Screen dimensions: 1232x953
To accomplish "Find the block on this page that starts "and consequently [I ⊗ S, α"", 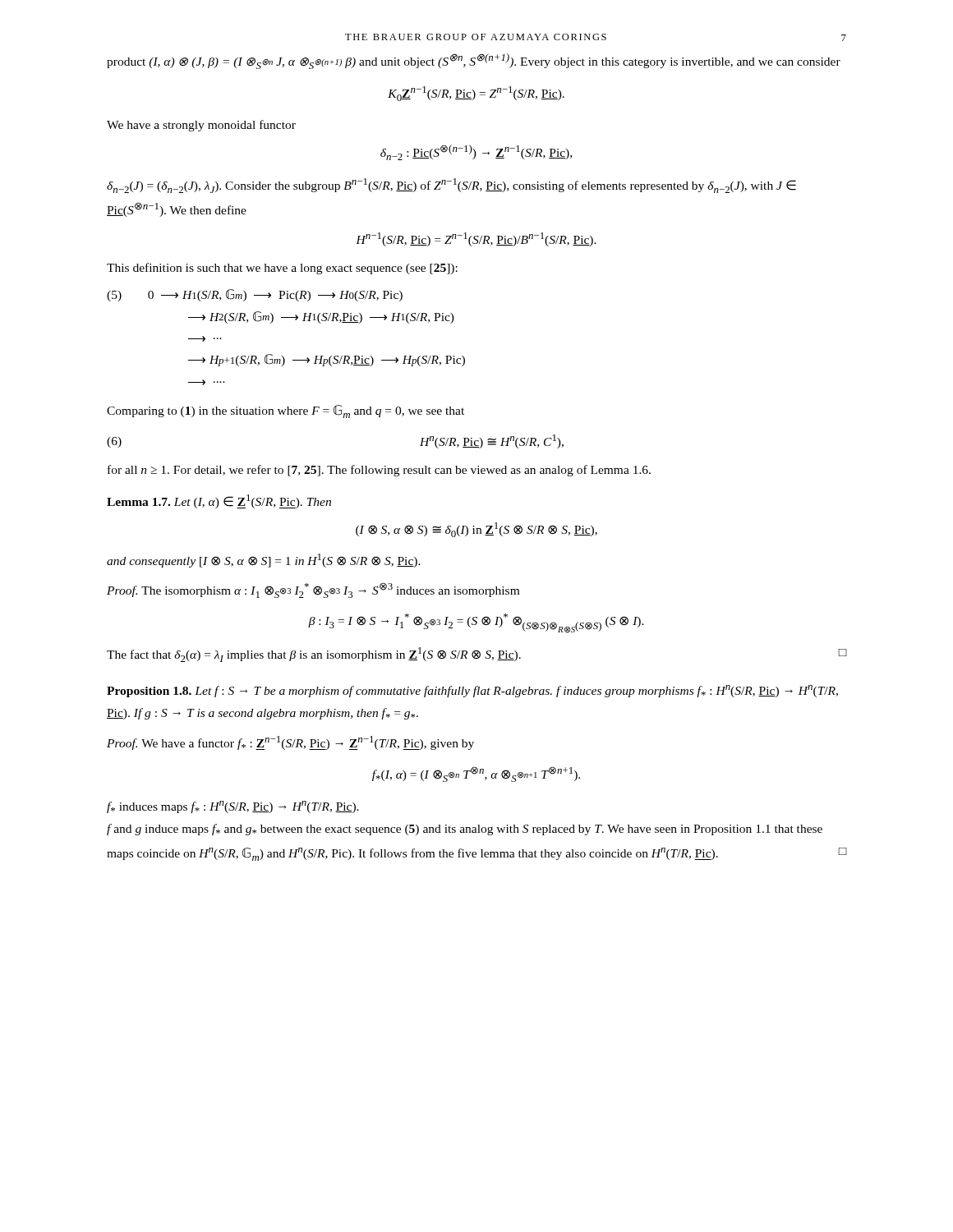I will pyautogui.click(x=264, y=559).
